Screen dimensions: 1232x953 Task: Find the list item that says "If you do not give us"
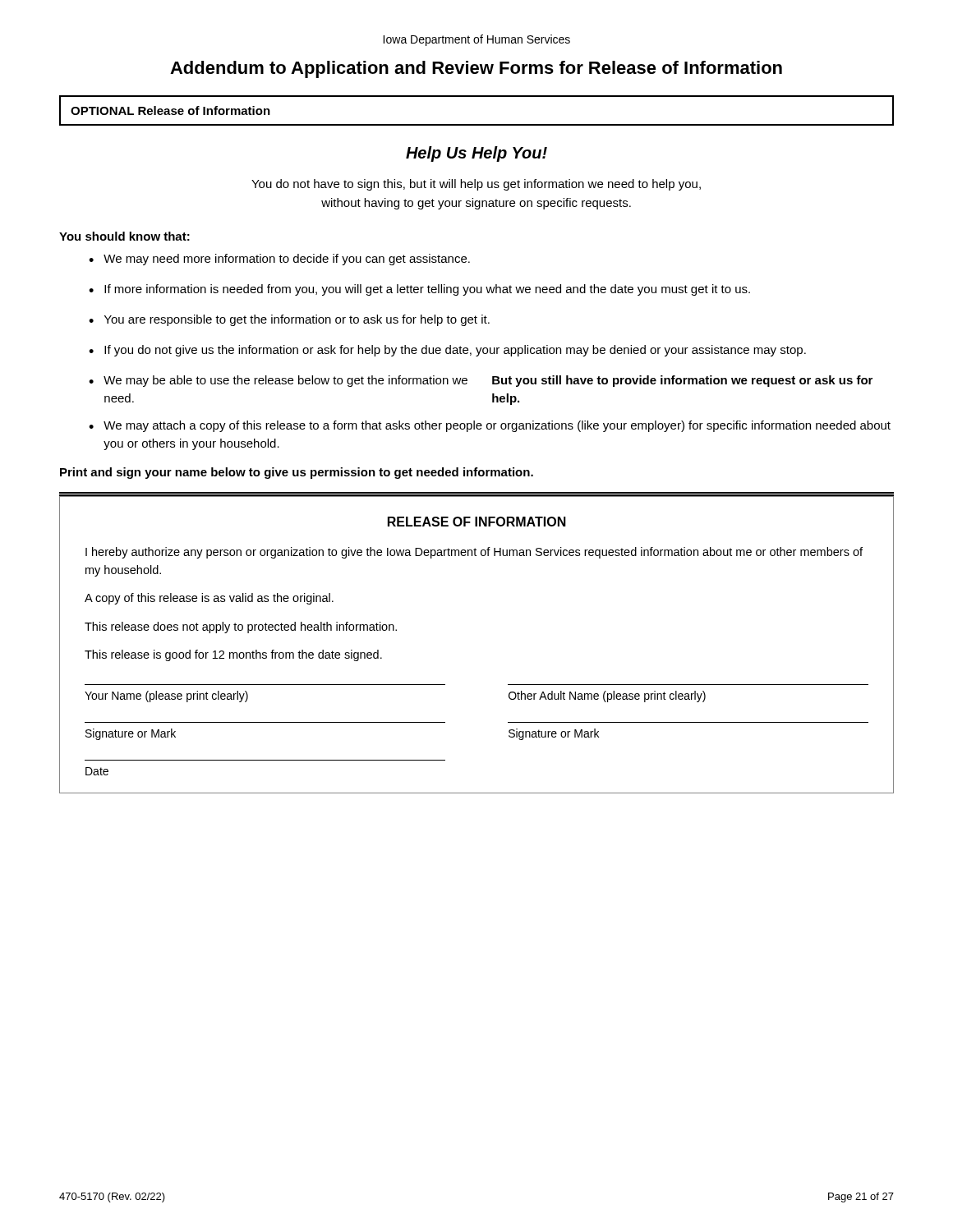tap(455, 349)
